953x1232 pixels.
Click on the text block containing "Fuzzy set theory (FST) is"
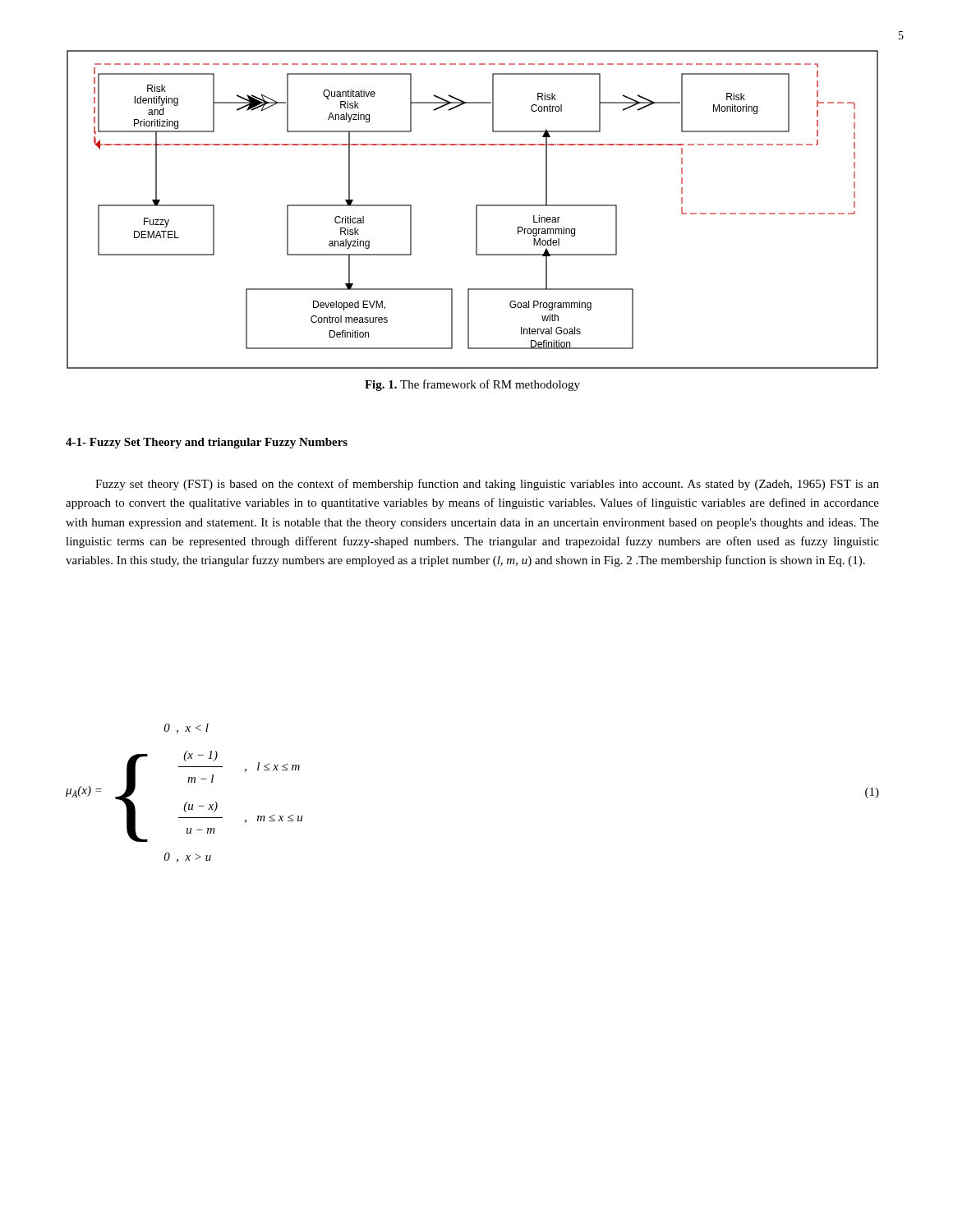point(472,522)
